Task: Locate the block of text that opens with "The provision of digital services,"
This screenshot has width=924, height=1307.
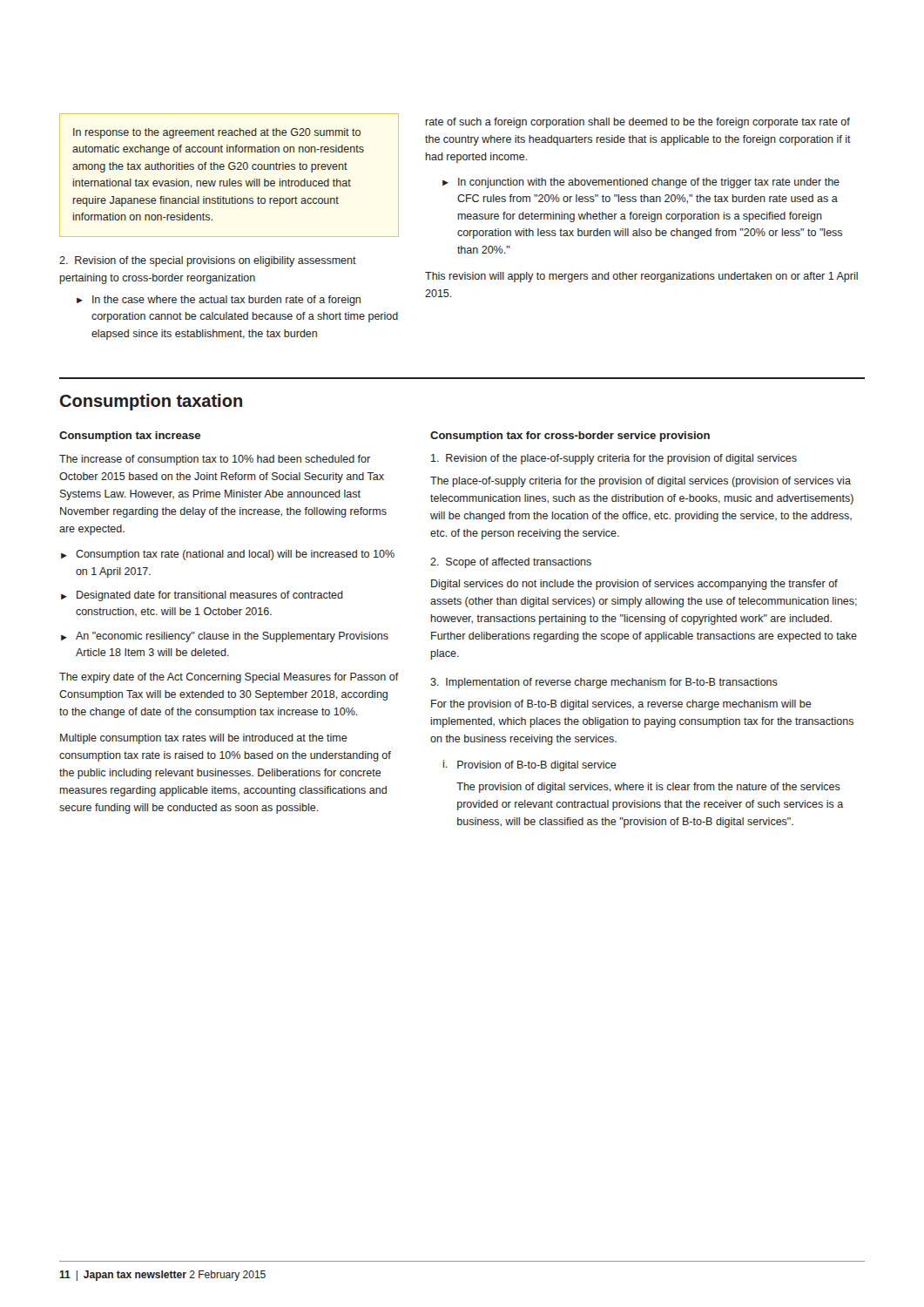Action: (x=650, y=804)
